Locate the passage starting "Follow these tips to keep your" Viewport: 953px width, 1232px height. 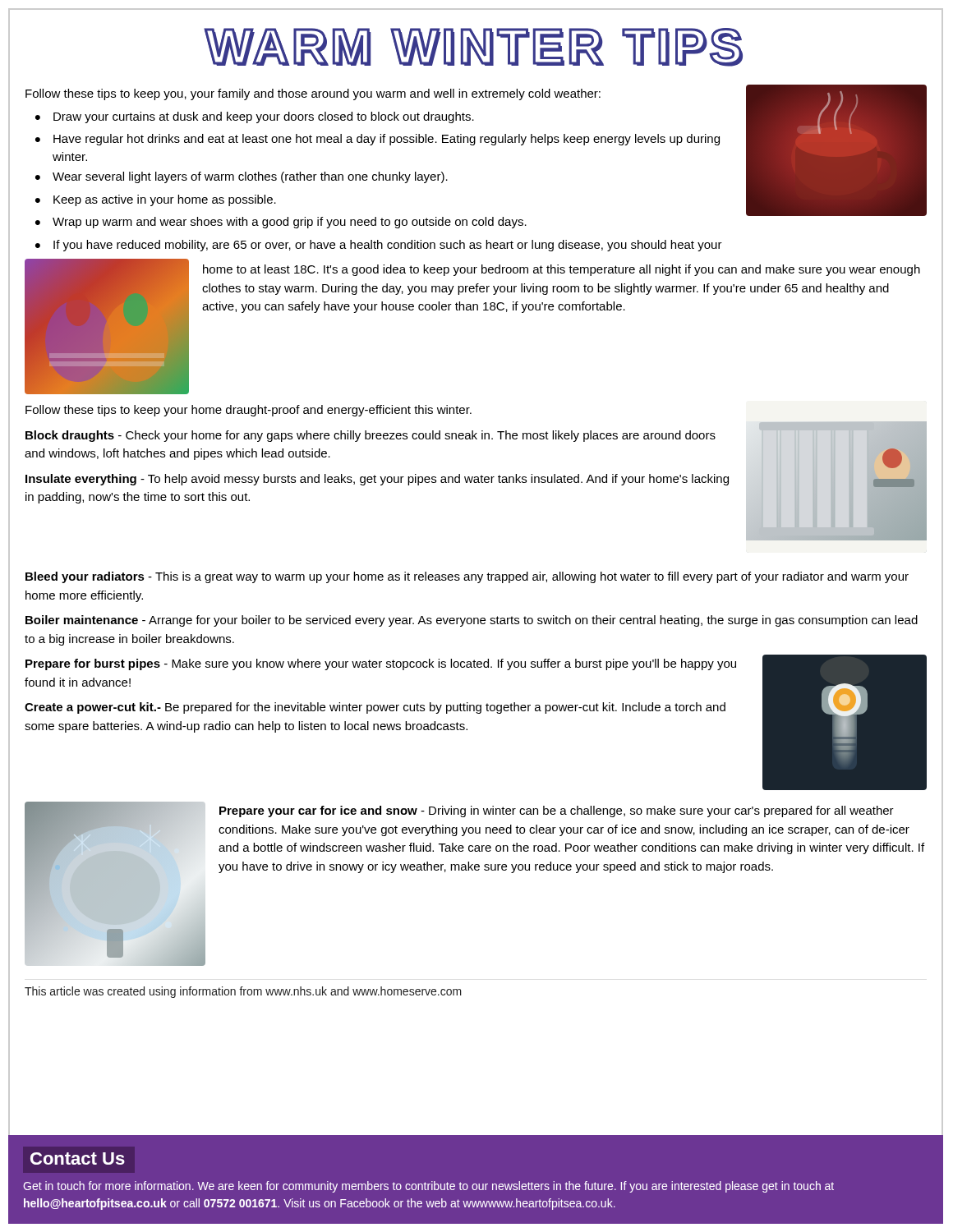(249, 410)
